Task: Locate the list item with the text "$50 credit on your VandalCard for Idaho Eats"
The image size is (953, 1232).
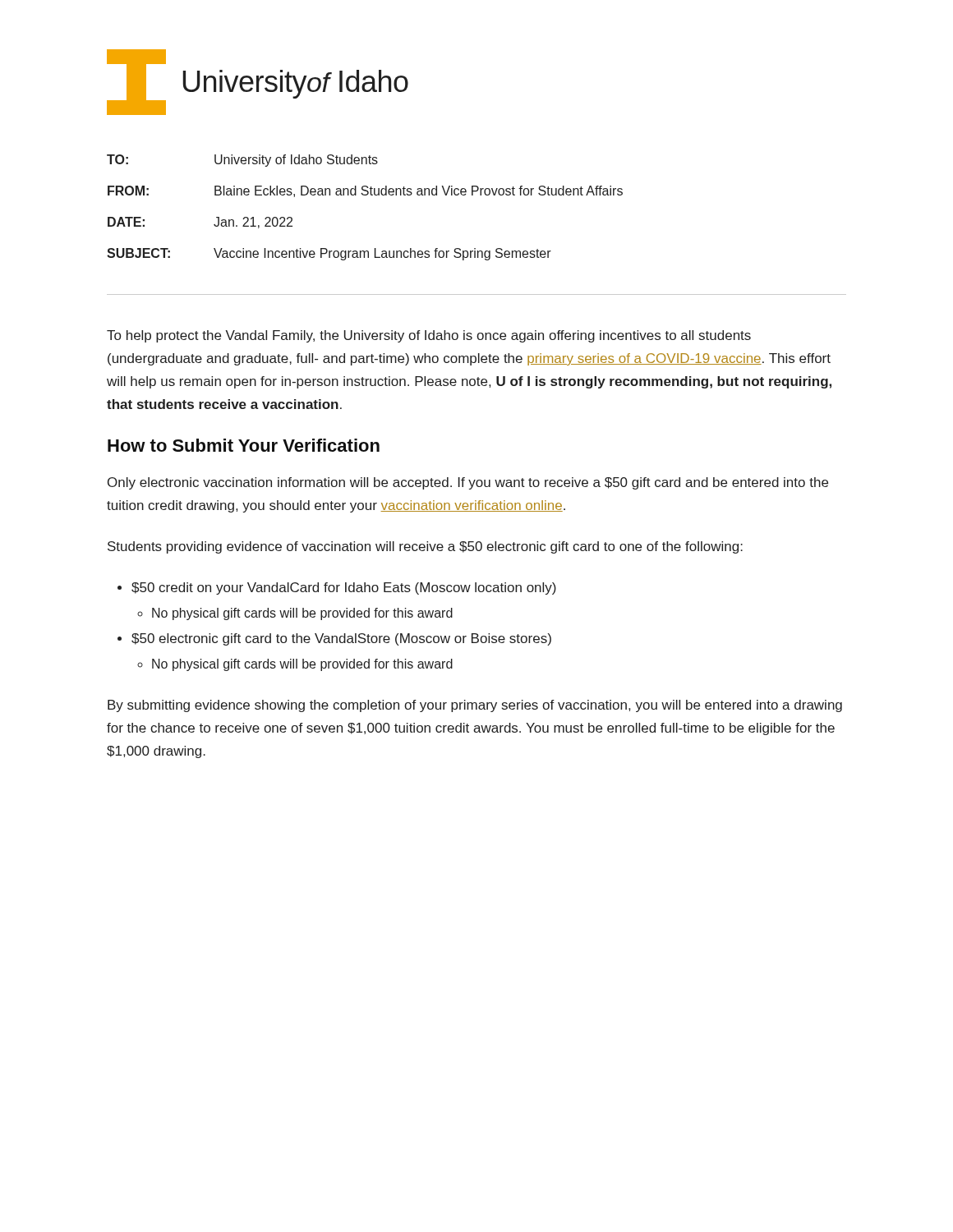Action: click(489, 602)
